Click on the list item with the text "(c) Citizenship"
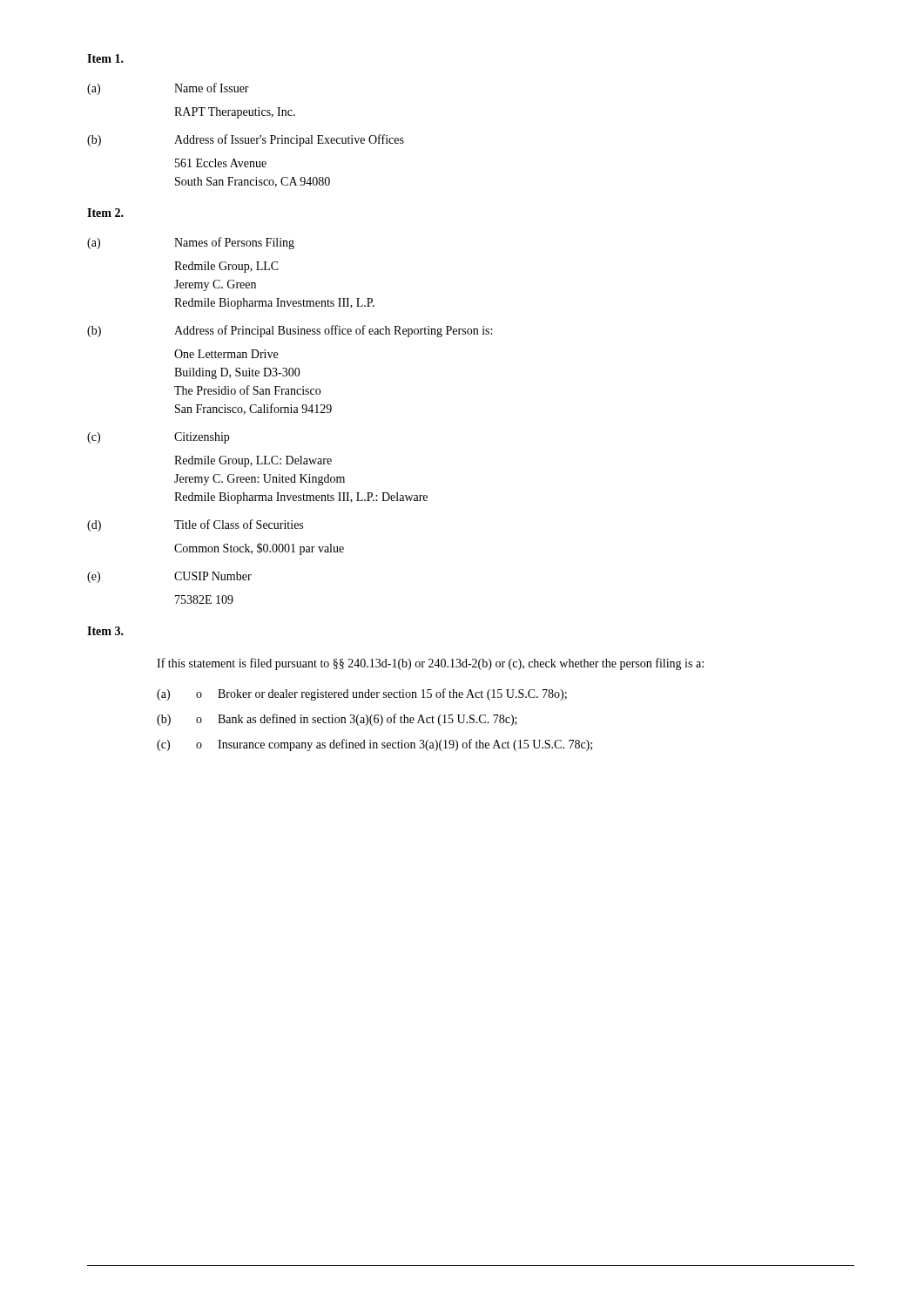This screenshot has height=1307, width=924. [96, 436]
